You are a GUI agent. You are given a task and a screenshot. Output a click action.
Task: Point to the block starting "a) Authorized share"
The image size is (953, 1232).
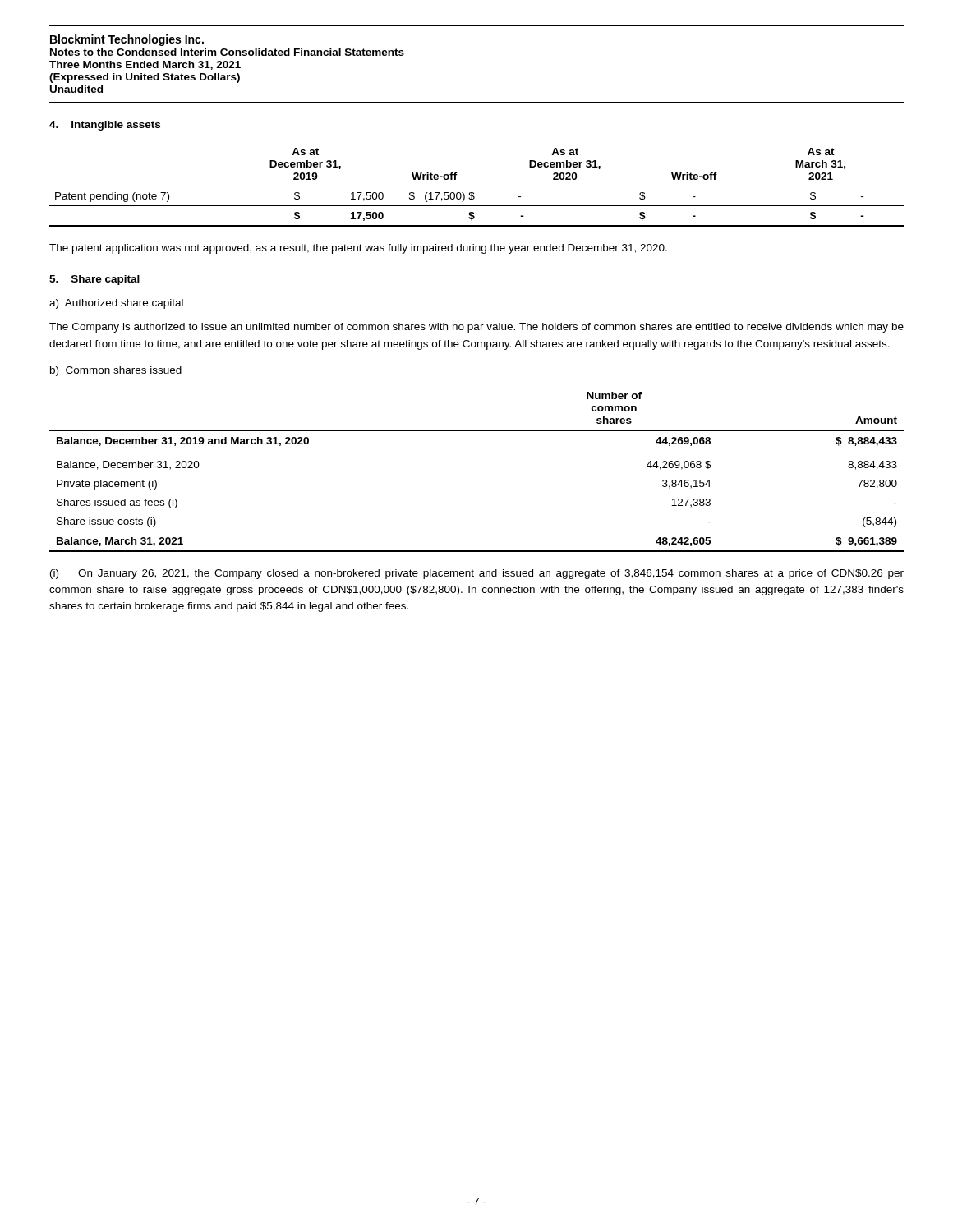[x=117, y=303]
